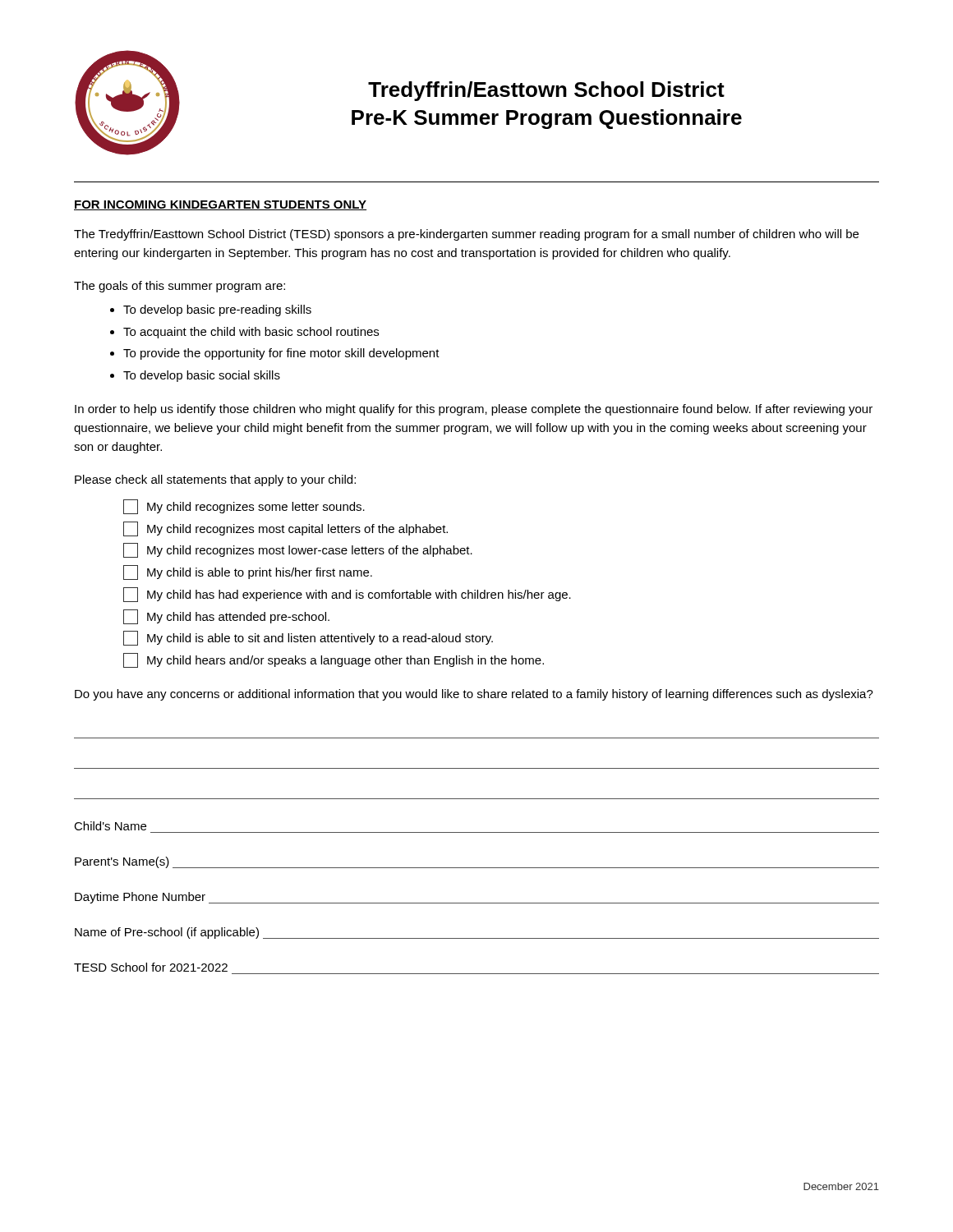Viewport: 953px width, 1232px height.
Task: Locate the passage starting "In order to help us identify"
Action: (x=476, y=428)
